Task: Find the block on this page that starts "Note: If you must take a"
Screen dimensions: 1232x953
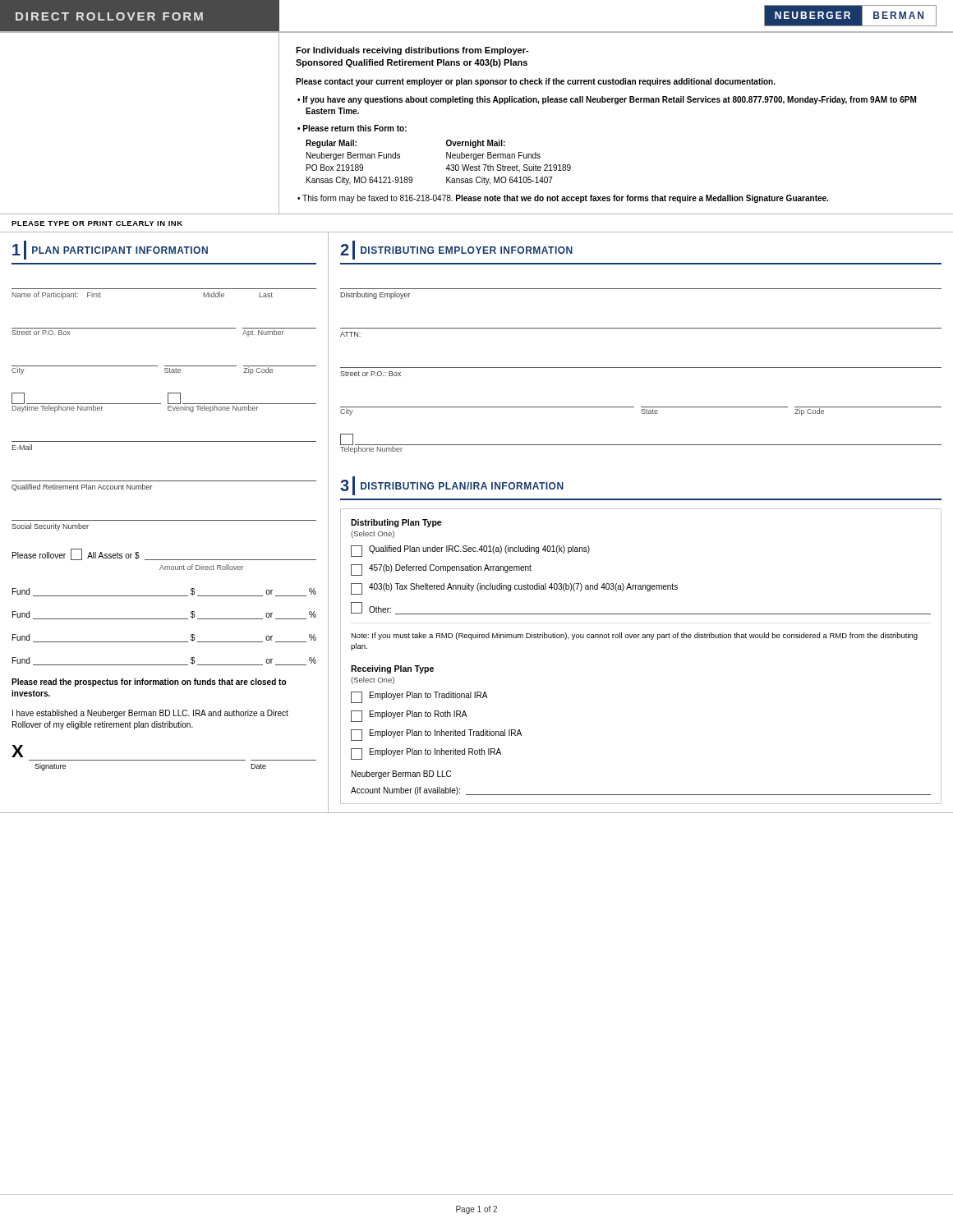Action: click(634, 641)
